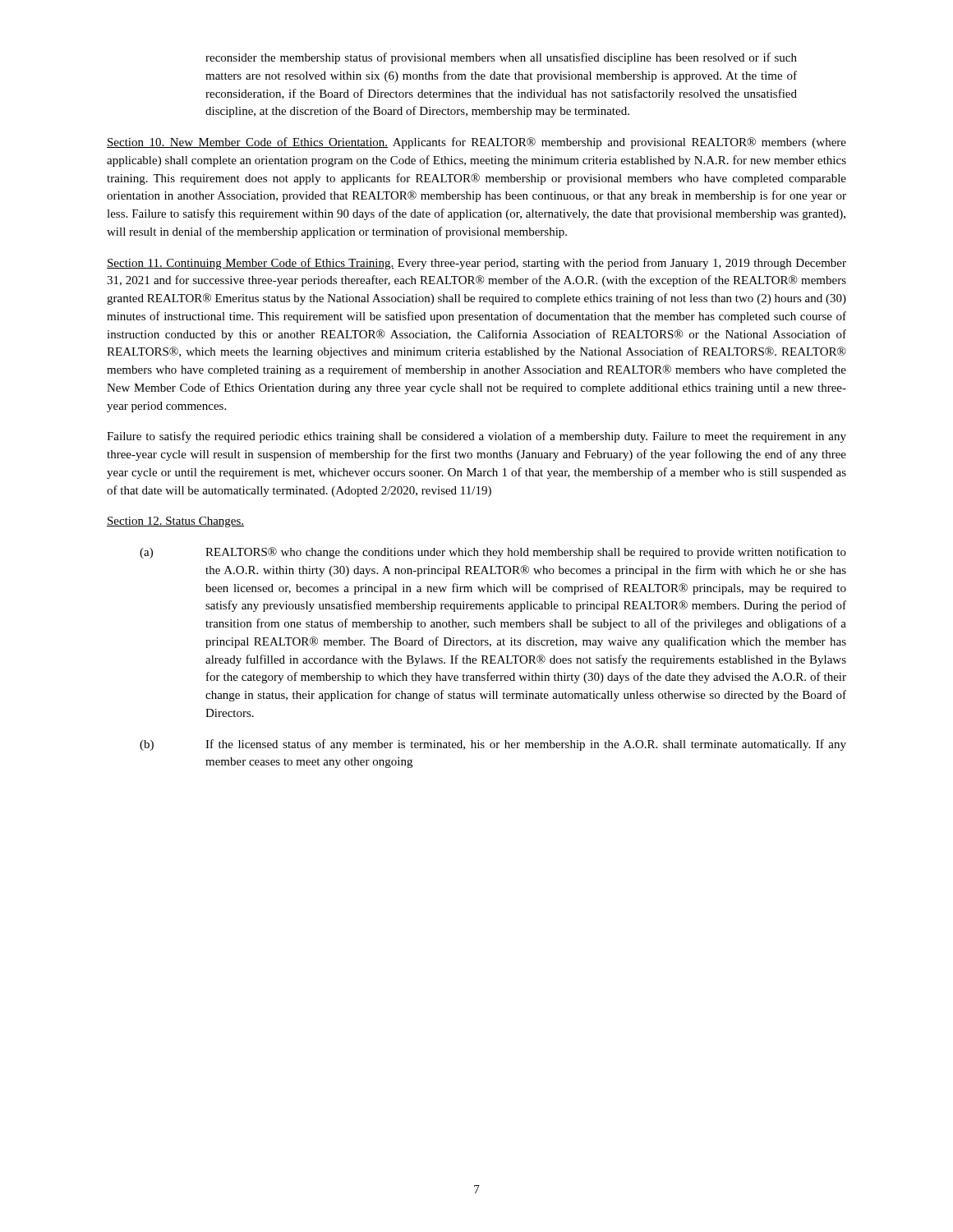
Task: Find the list item that reads "(b) If the"
Action: coord(476,753)
